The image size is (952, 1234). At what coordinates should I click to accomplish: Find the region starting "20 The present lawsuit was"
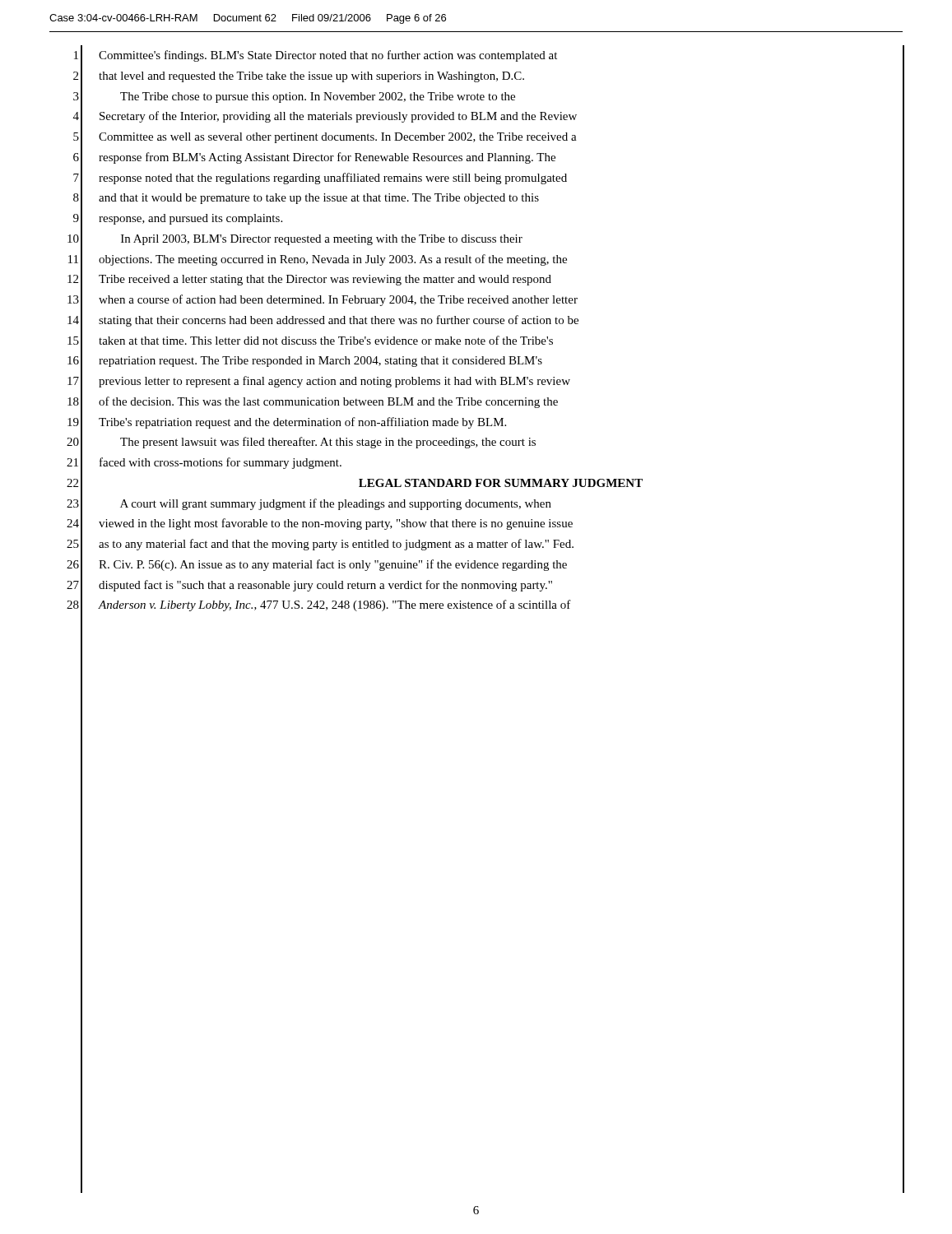tap(476, 442)
